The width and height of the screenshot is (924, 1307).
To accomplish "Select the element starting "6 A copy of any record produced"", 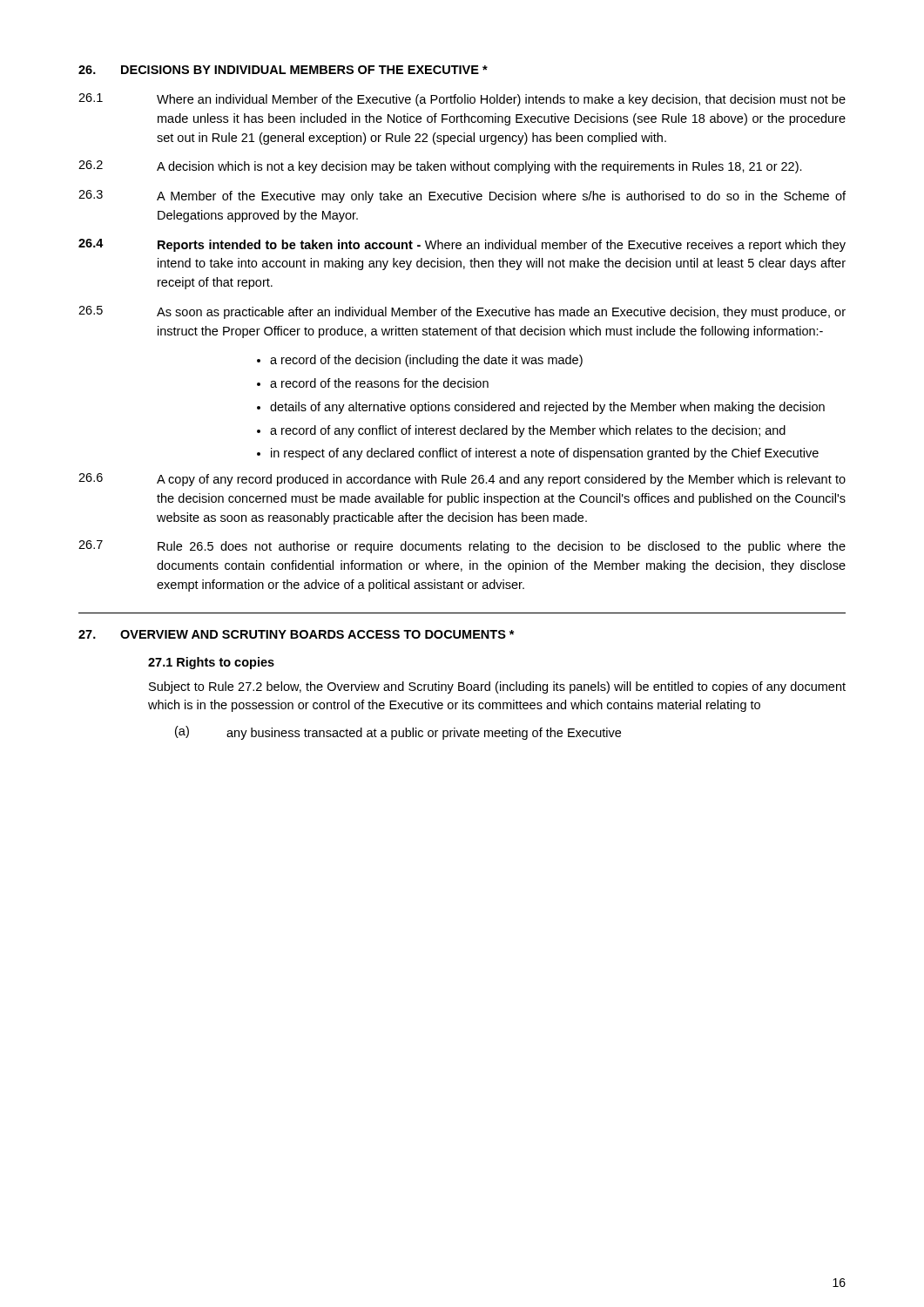I will 462,499.
